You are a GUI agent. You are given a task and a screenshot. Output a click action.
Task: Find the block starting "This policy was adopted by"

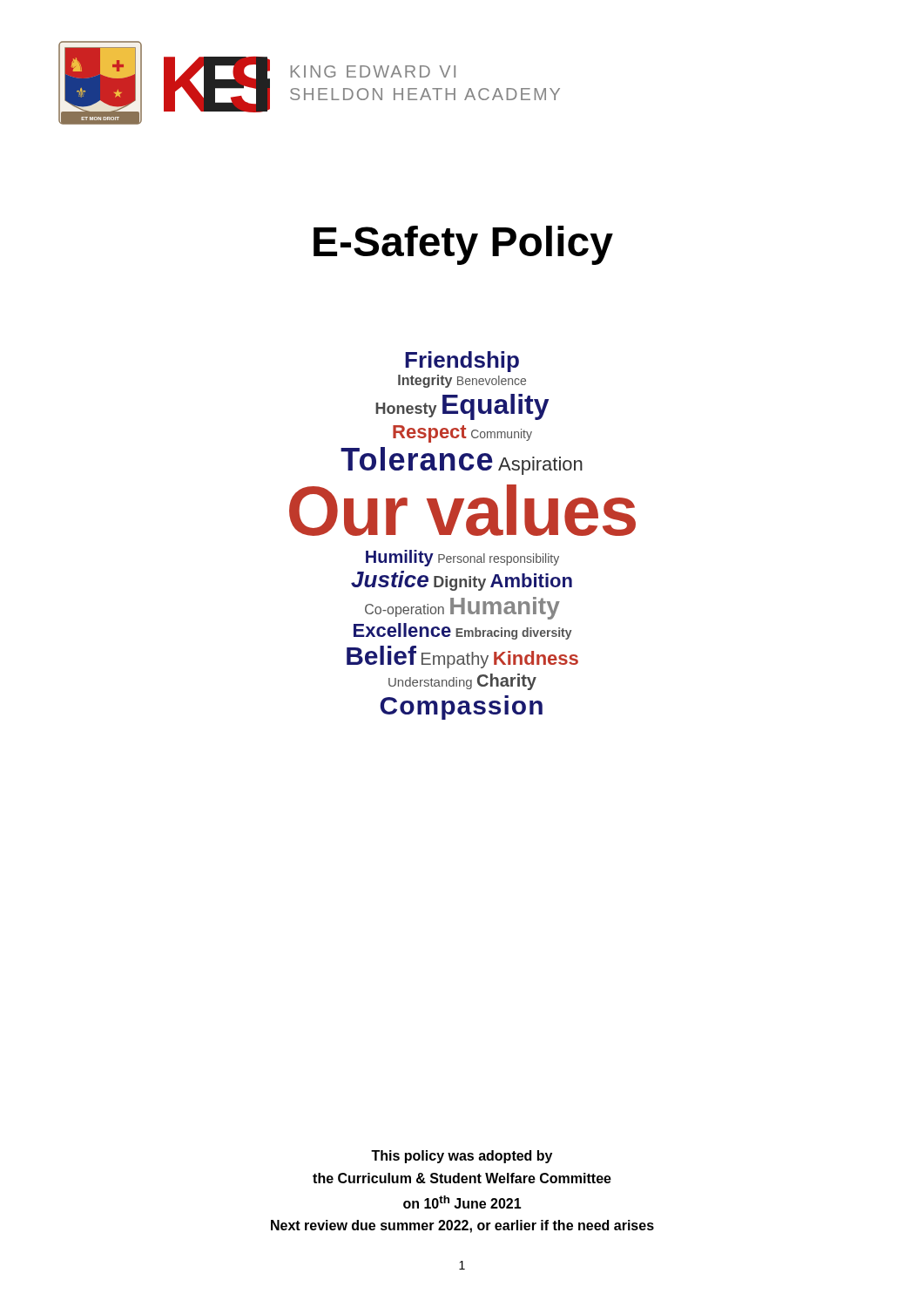[462, 1191]
